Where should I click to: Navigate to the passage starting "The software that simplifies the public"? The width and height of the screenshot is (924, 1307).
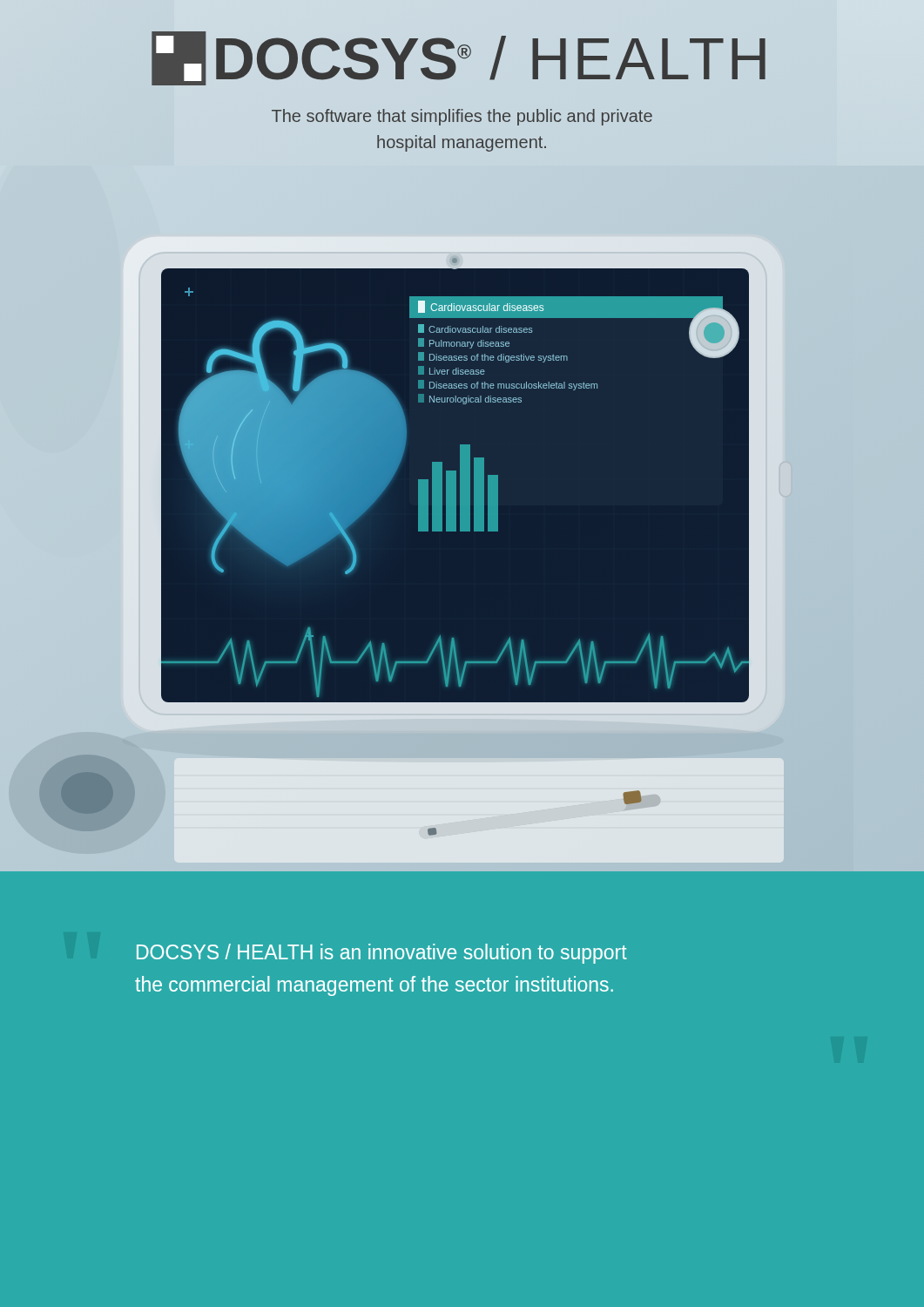coord(462,129)
